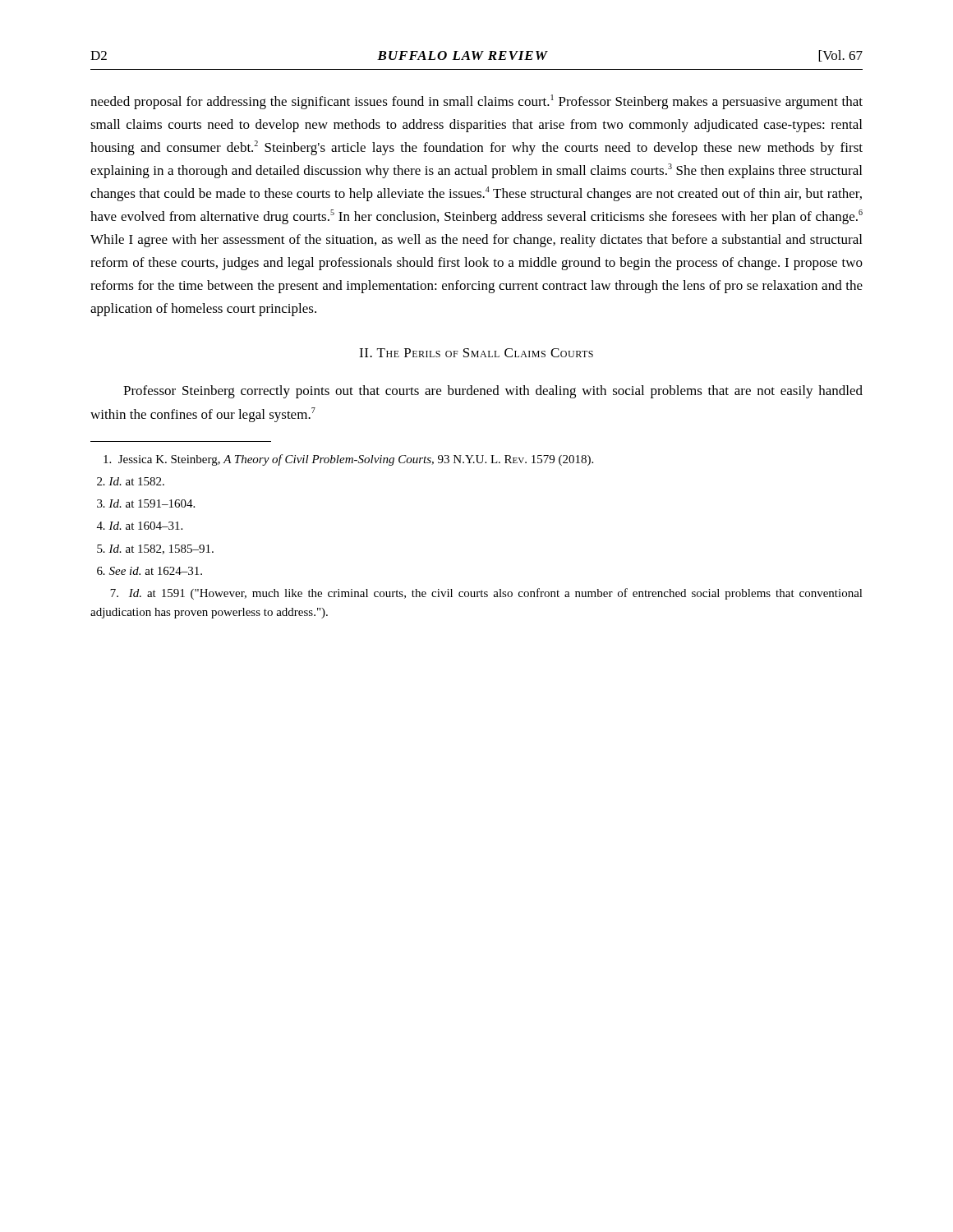The width and height of the screenshot is (953, 1232).
Task: Point to the passage starting "Id. at 1582."
Action: [128, 481]
